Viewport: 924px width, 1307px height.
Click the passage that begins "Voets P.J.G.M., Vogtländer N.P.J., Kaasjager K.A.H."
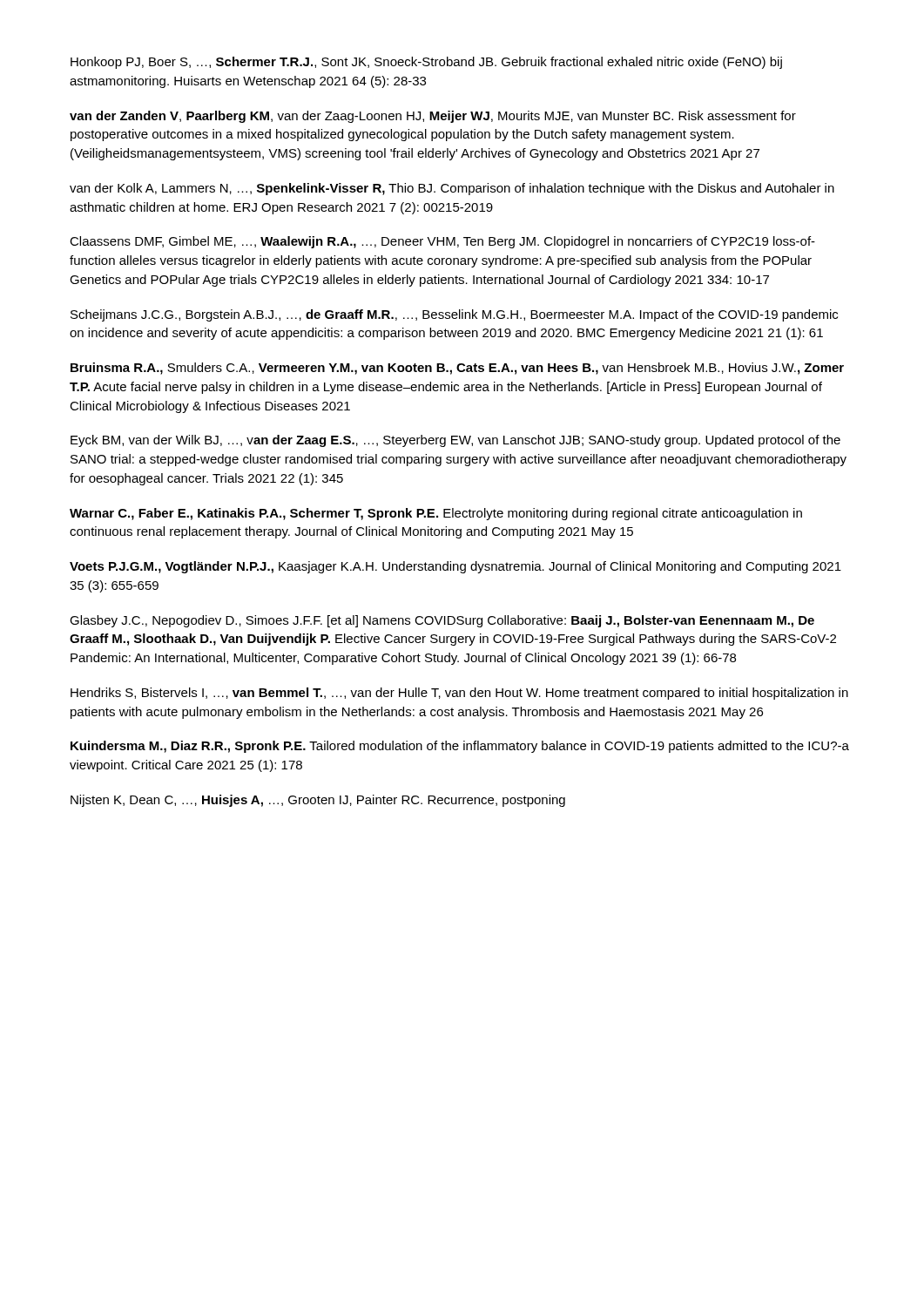(455, 575)
